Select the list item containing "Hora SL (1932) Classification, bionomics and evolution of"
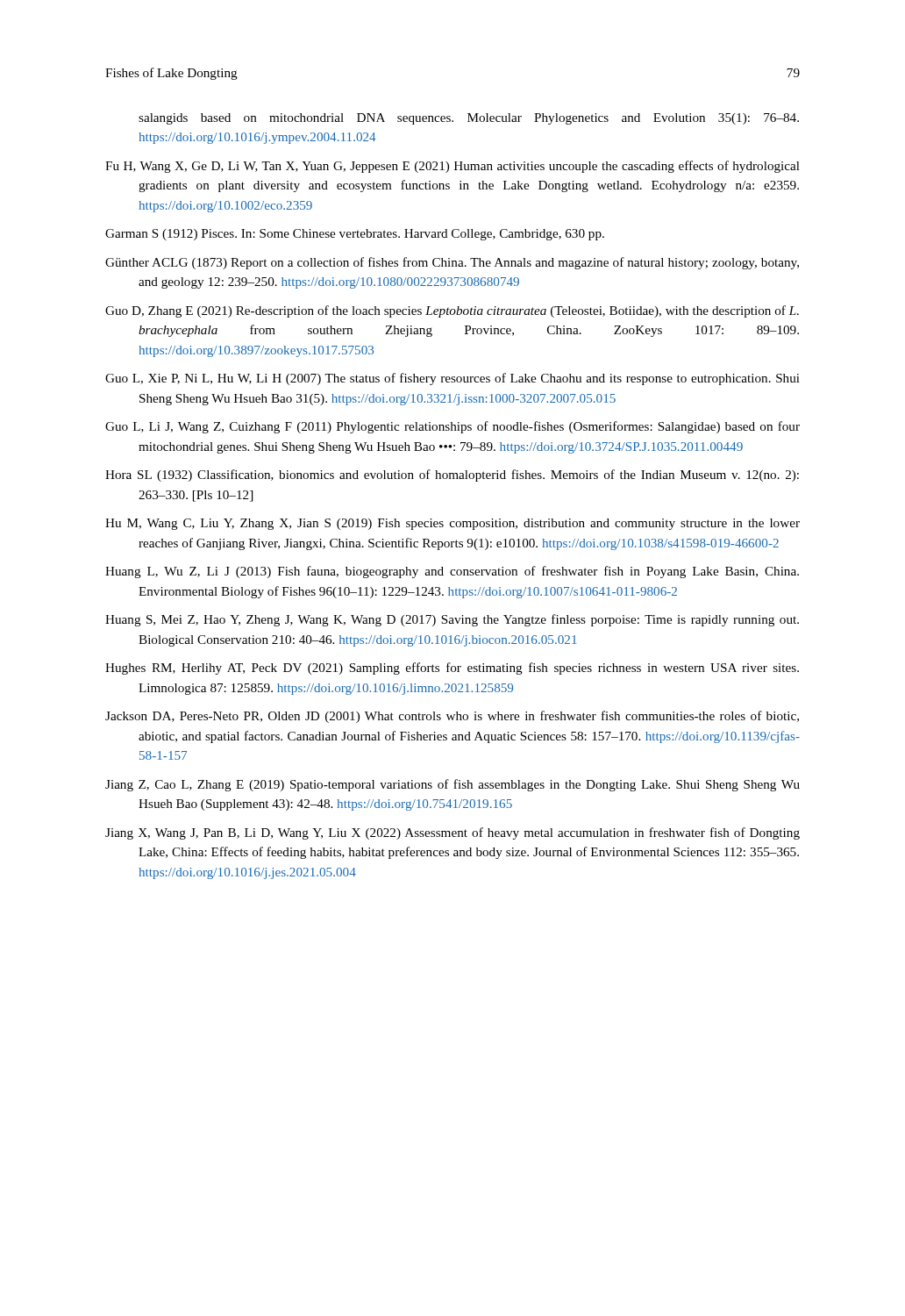The image size is (905, 1316). click(452, 484)
